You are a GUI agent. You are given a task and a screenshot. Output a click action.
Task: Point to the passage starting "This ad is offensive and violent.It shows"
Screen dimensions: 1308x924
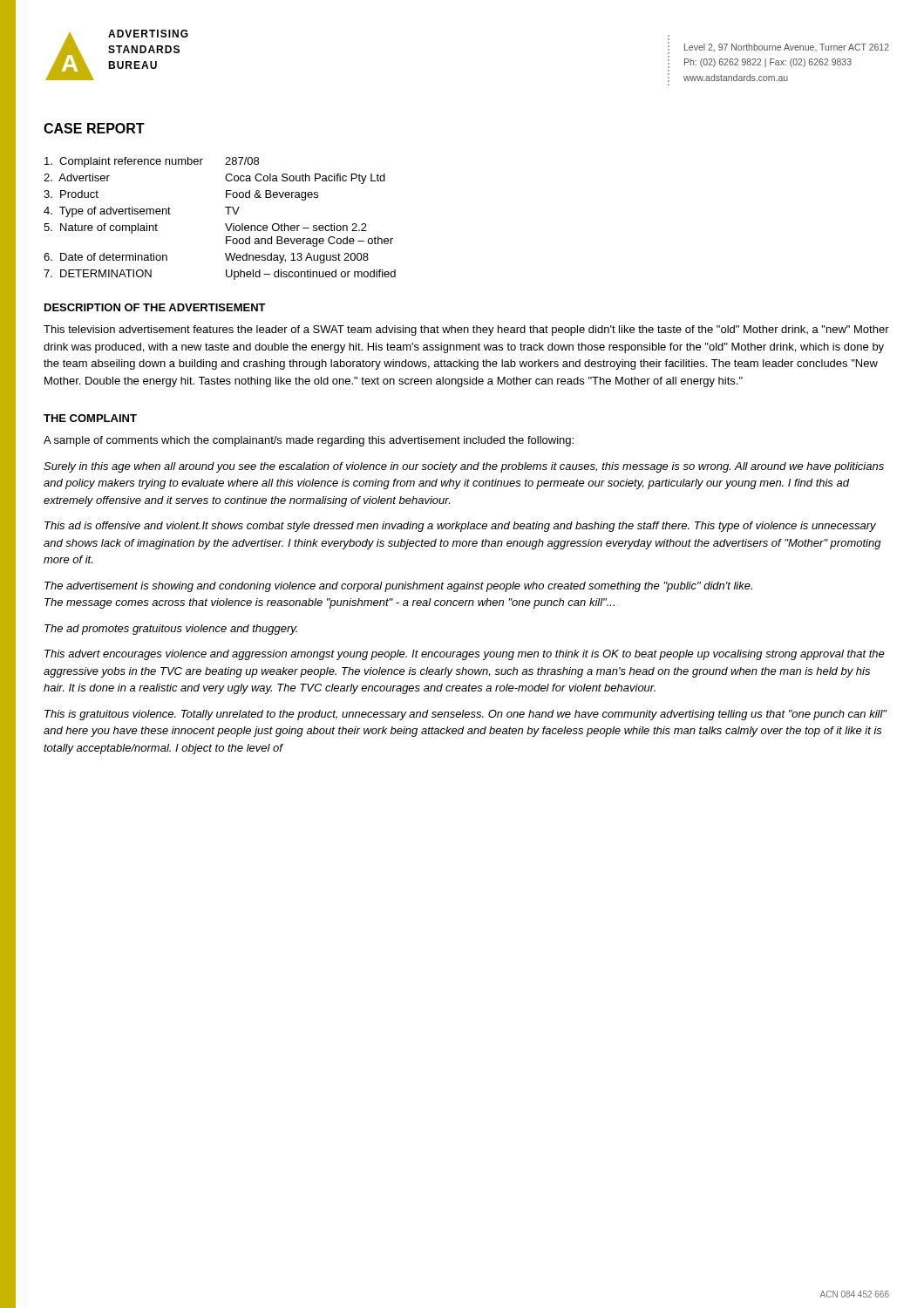462,542
